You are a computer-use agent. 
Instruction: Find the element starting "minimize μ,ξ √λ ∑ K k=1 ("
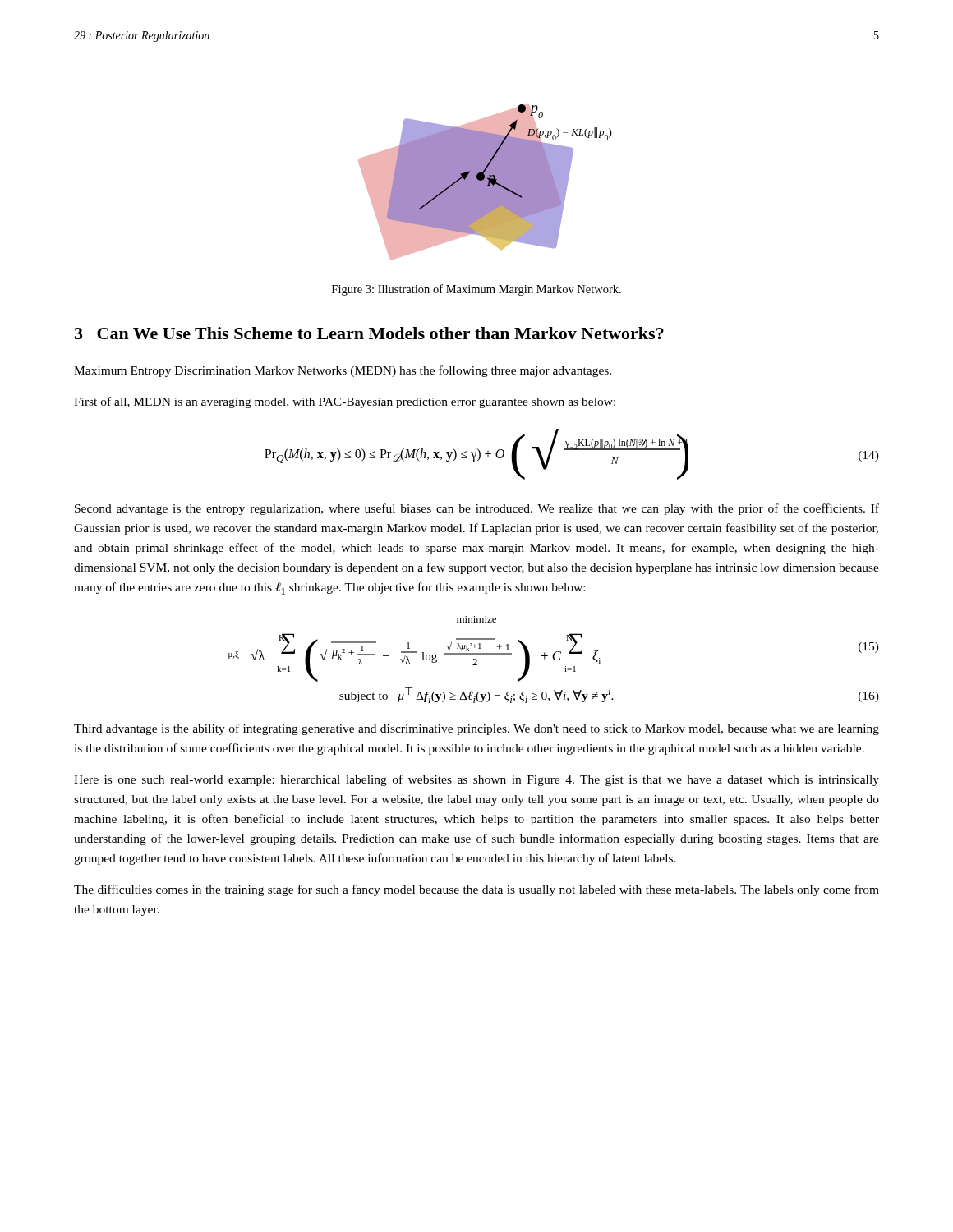pos(553,646)
